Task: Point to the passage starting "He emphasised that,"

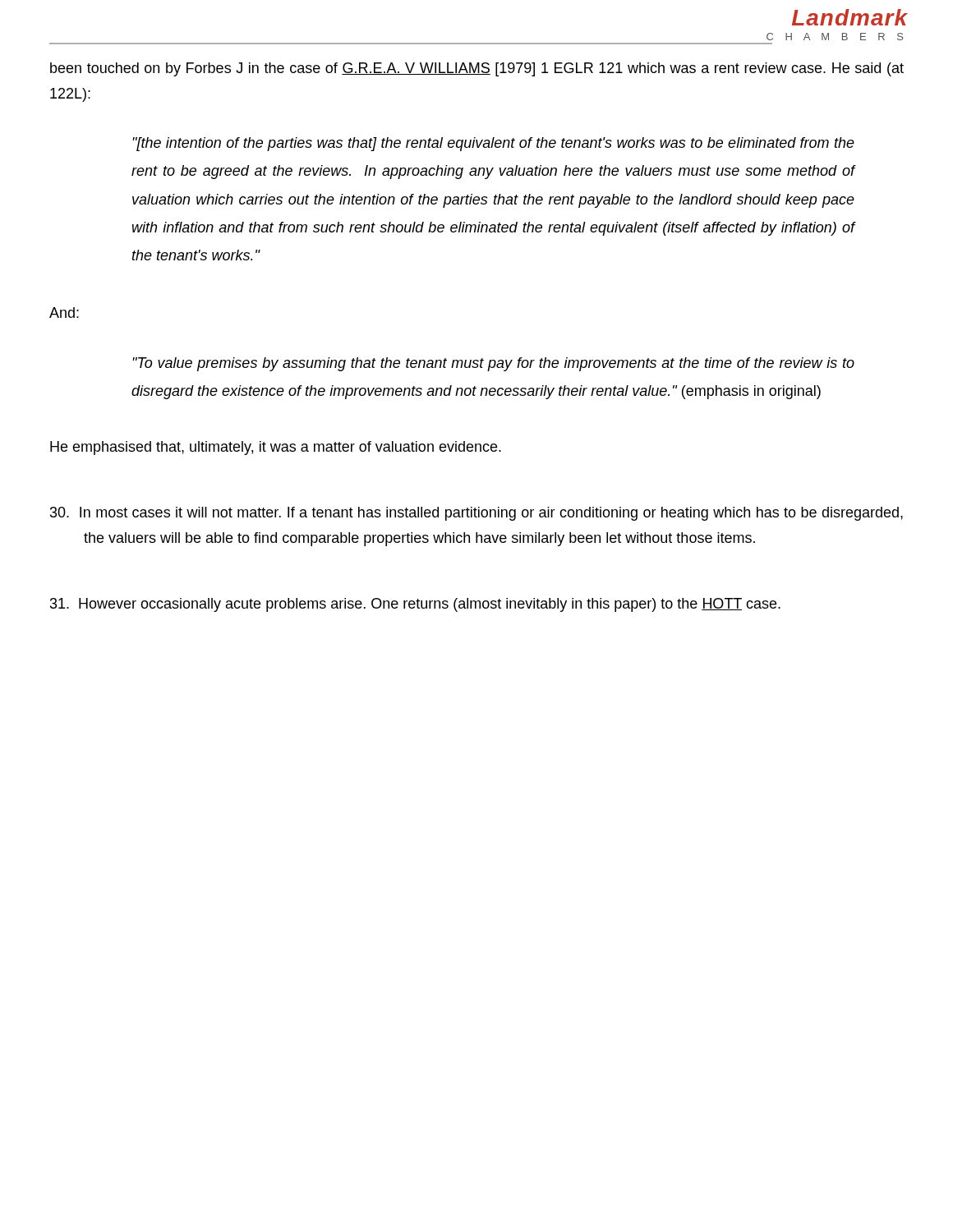Action: pos(276,447)
